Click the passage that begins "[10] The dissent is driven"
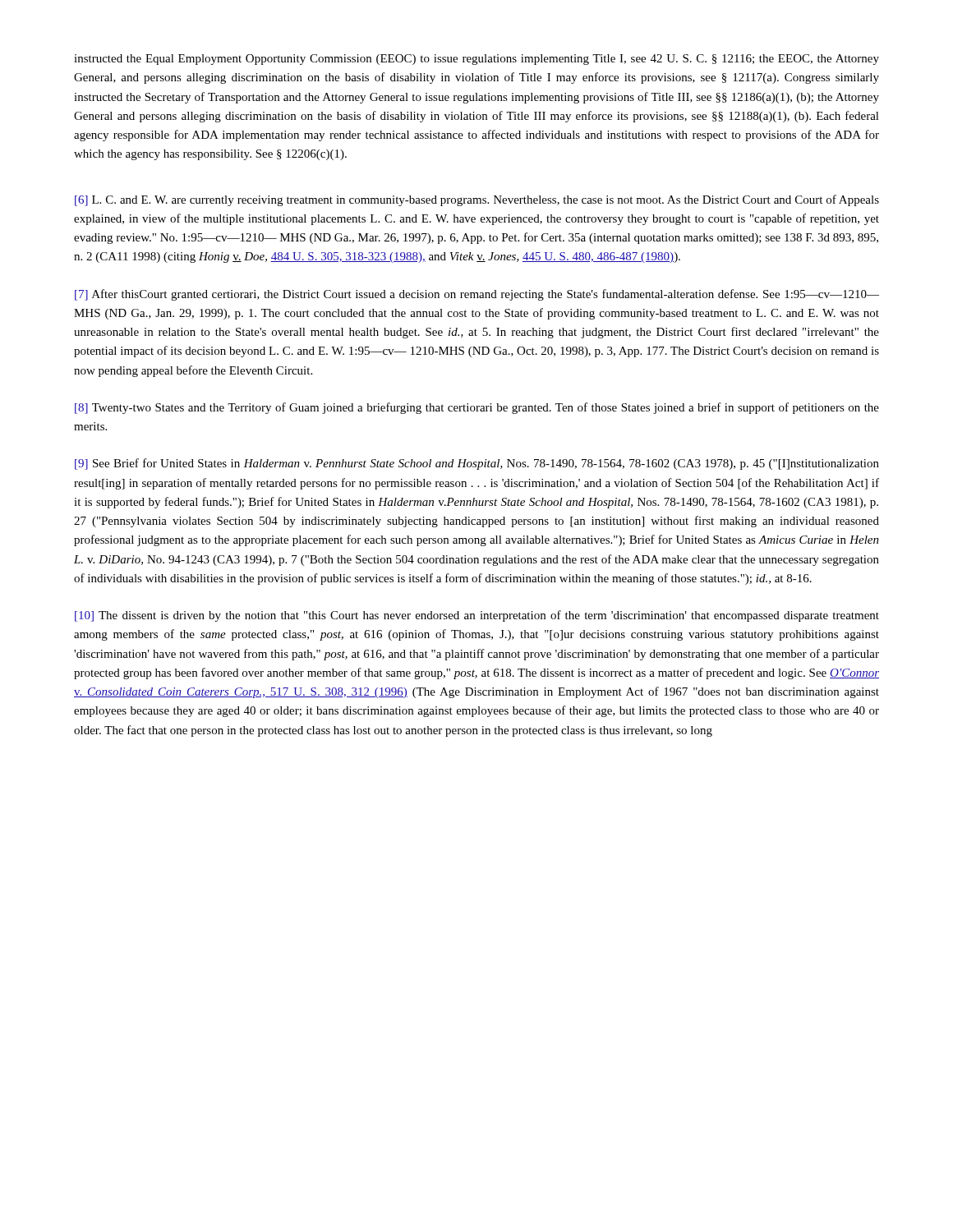 [476, 672]
